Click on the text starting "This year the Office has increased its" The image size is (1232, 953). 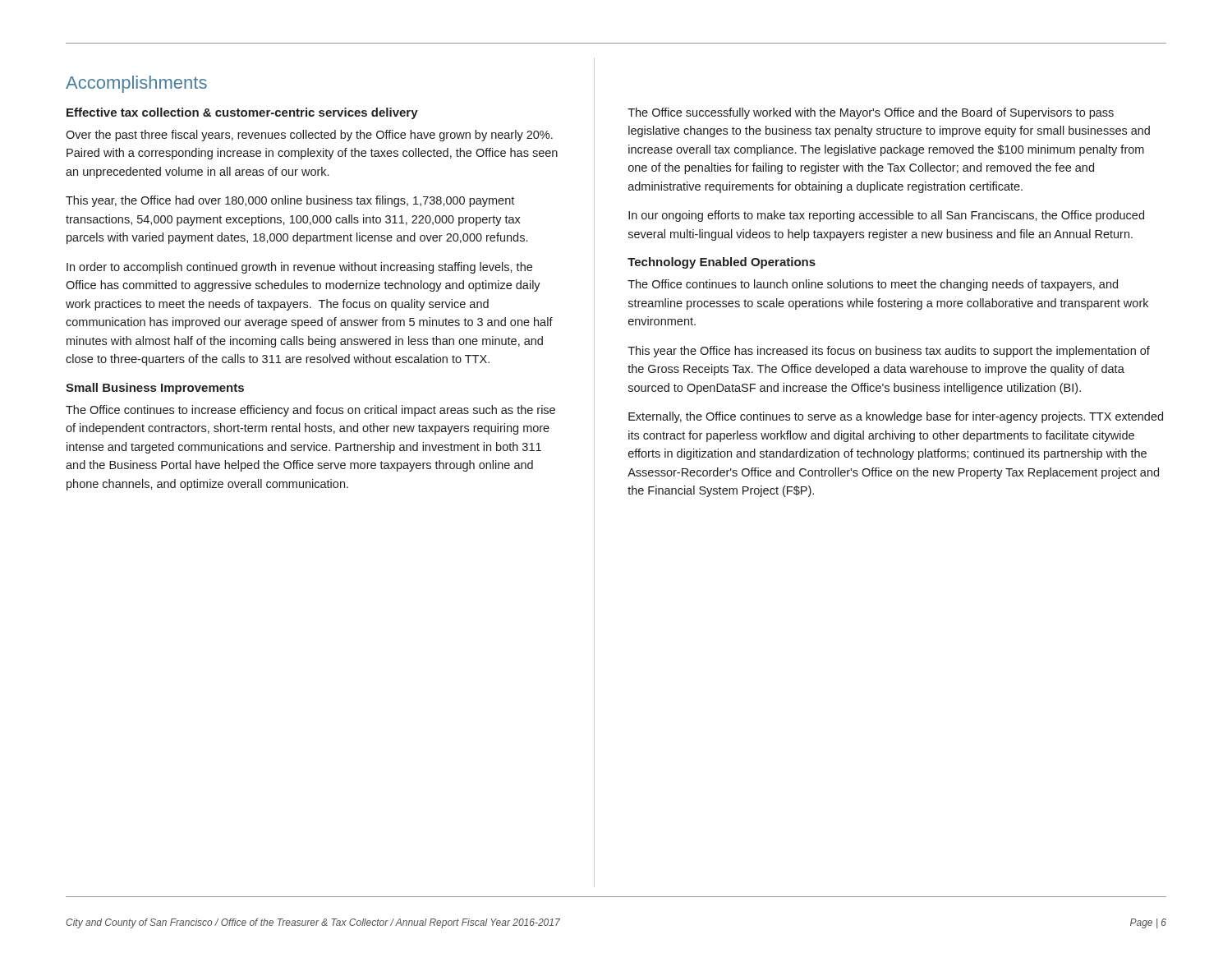pyautogui.click(x=897, y=369)
